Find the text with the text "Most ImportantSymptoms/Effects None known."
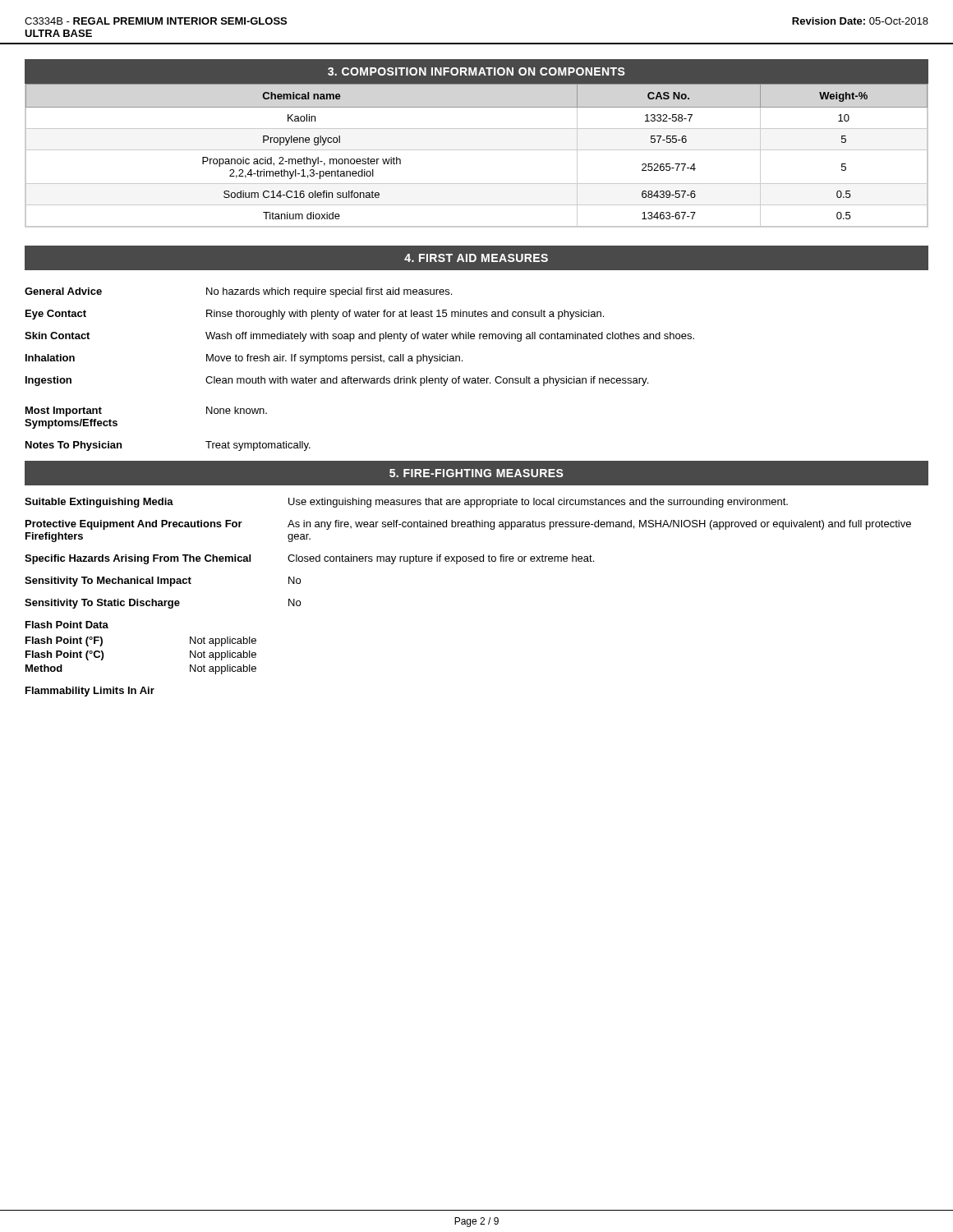Viewport: 953px width, 1232px height. tap(60, 411)
